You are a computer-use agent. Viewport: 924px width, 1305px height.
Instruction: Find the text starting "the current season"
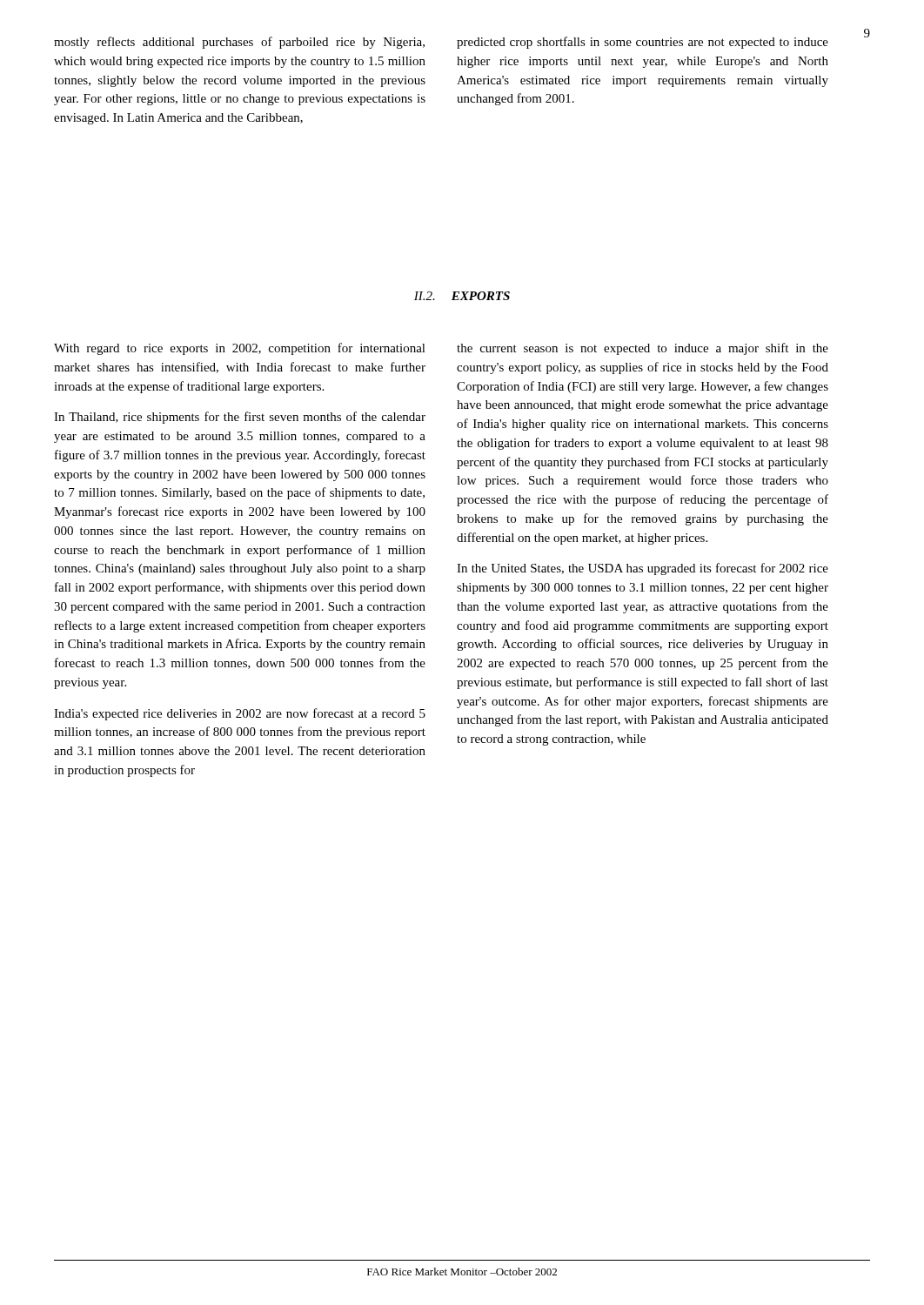coord(643,443)
